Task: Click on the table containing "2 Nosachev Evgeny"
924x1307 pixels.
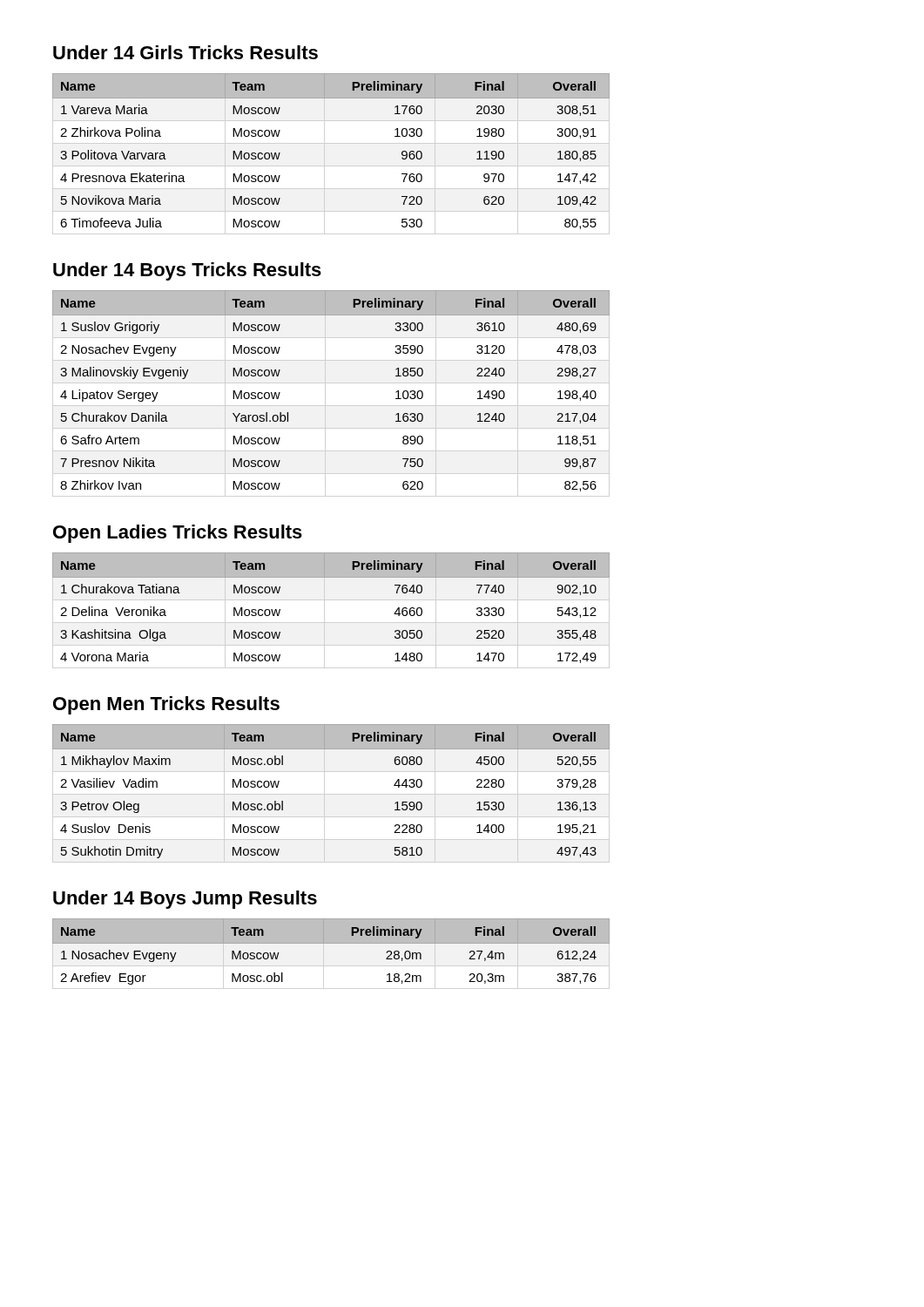Action: point(462,393)
